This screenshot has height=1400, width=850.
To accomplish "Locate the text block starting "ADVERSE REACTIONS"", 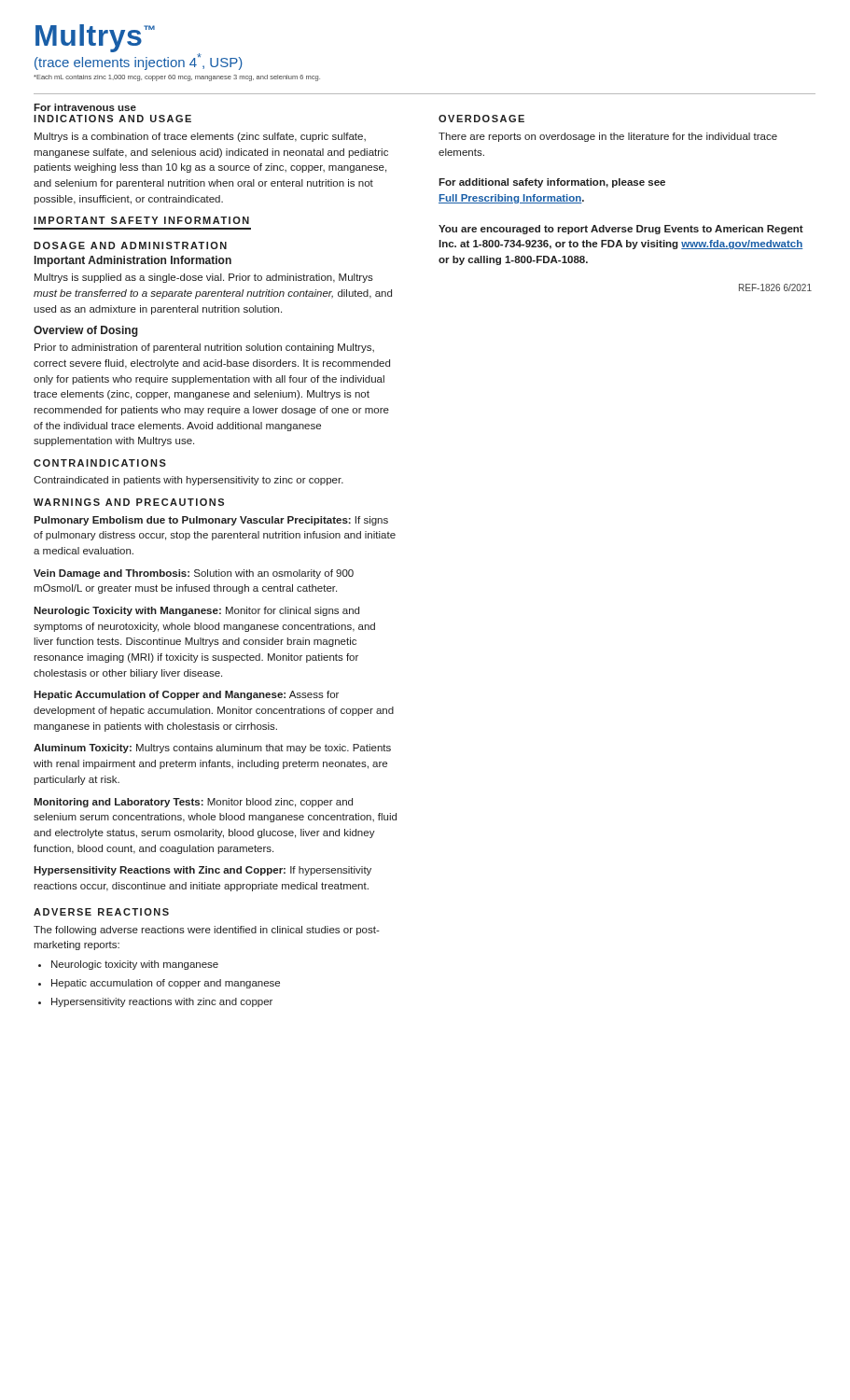I will (x=102, y=911).
